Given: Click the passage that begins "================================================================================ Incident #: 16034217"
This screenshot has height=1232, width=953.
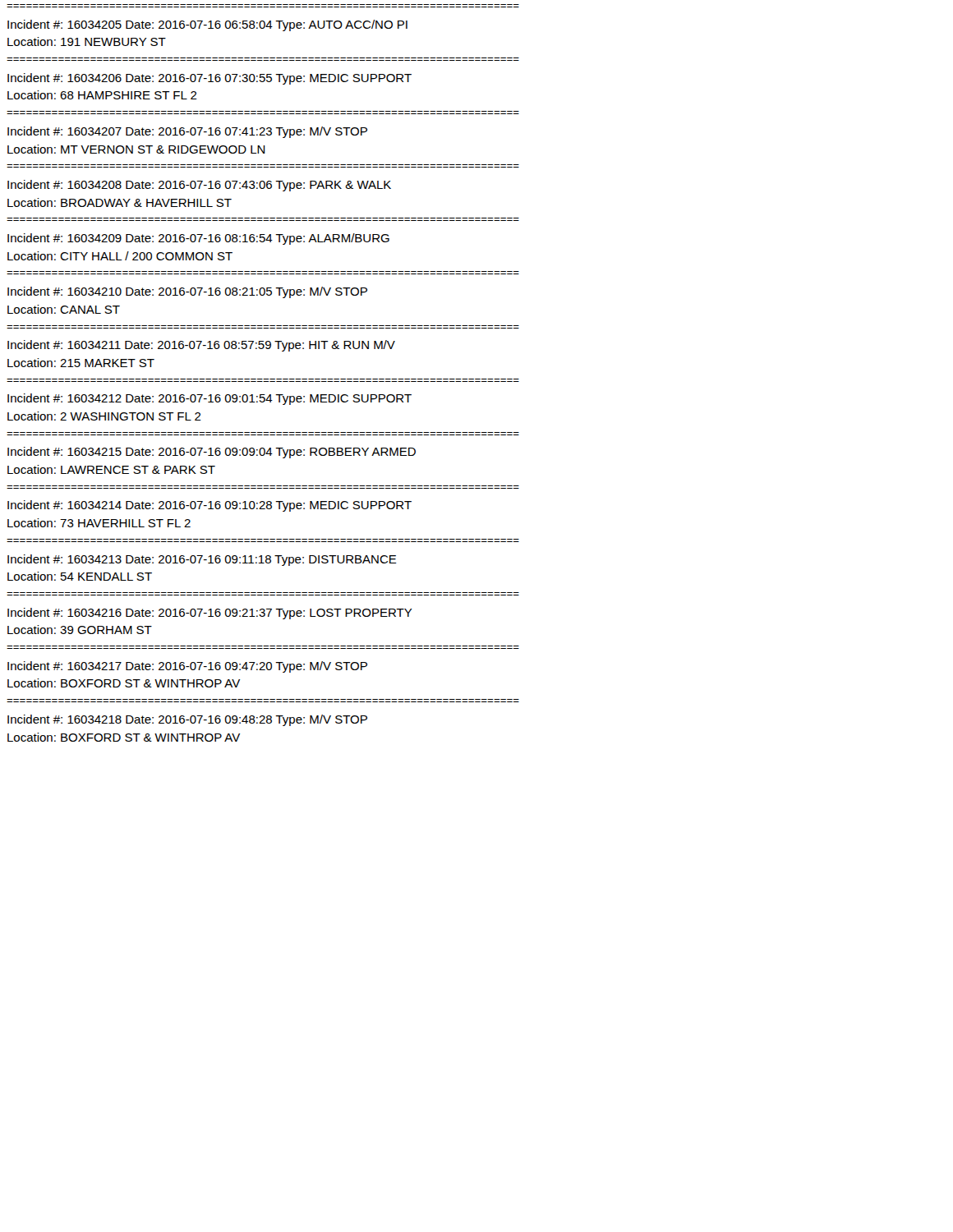Looking at the screenshot, I should 187,667.
